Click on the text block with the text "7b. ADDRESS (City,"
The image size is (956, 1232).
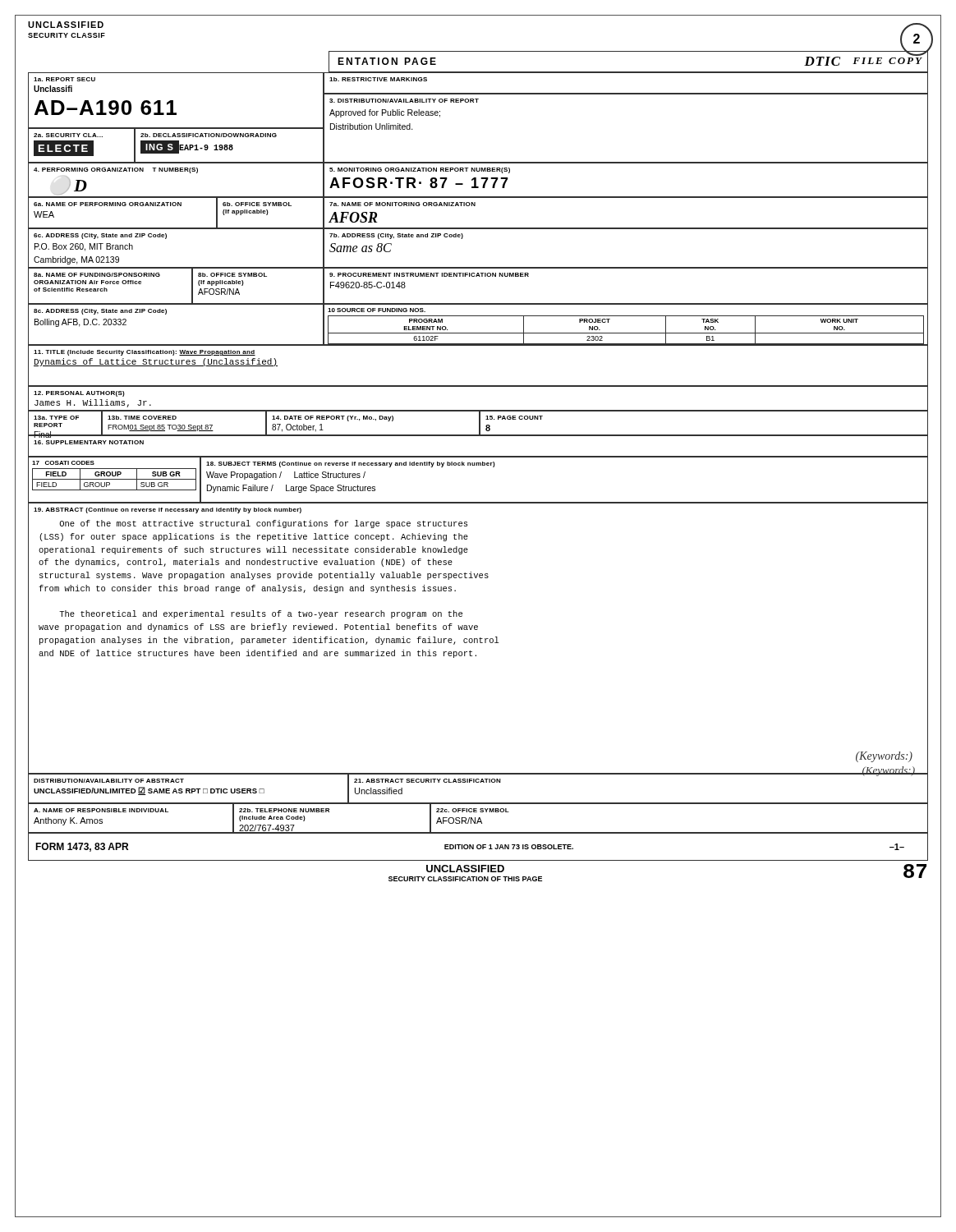point(396,236)
